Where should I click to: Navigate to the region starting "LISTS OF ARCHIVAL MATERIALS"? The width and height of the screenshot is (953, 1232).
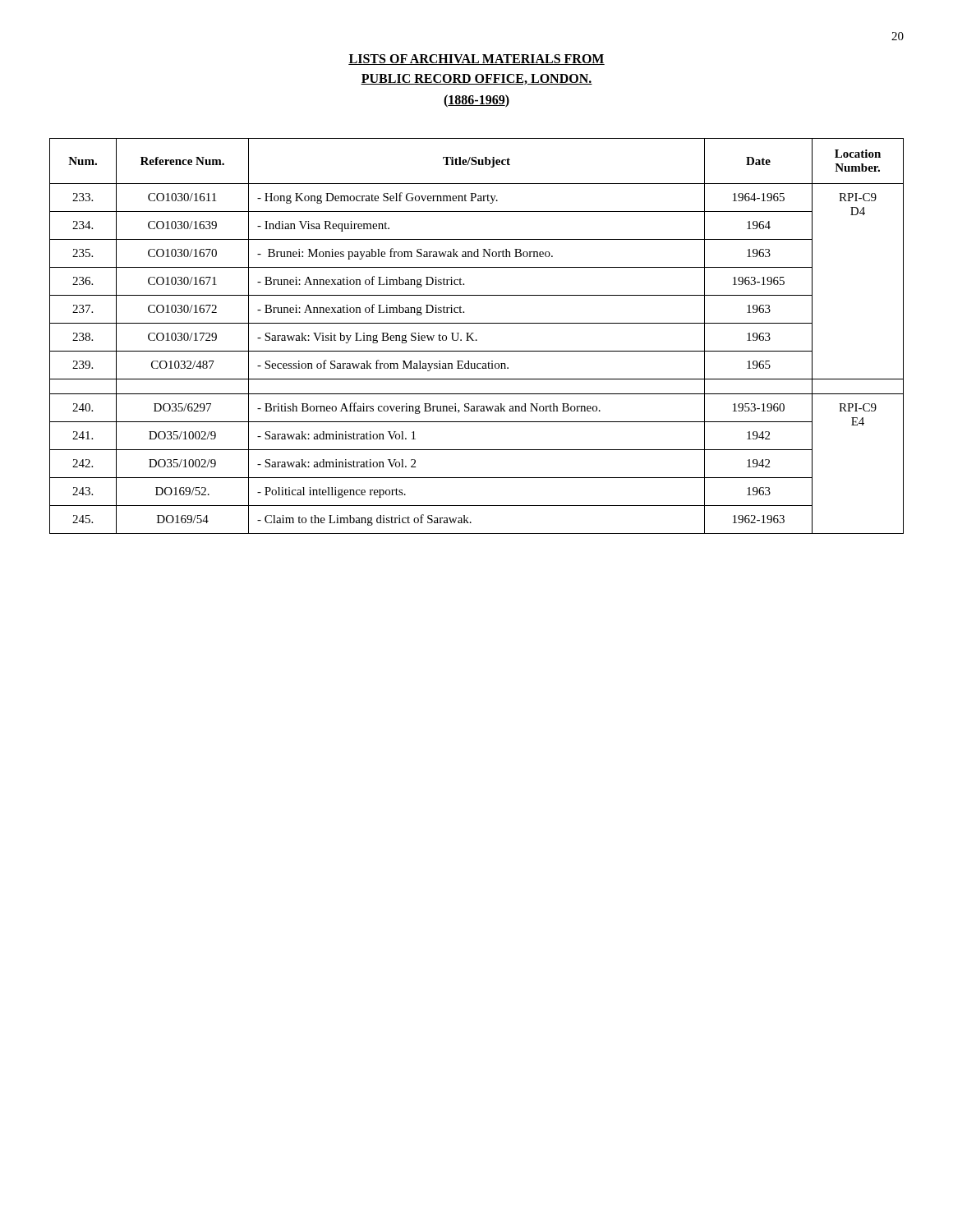click(x=476, y=80)
